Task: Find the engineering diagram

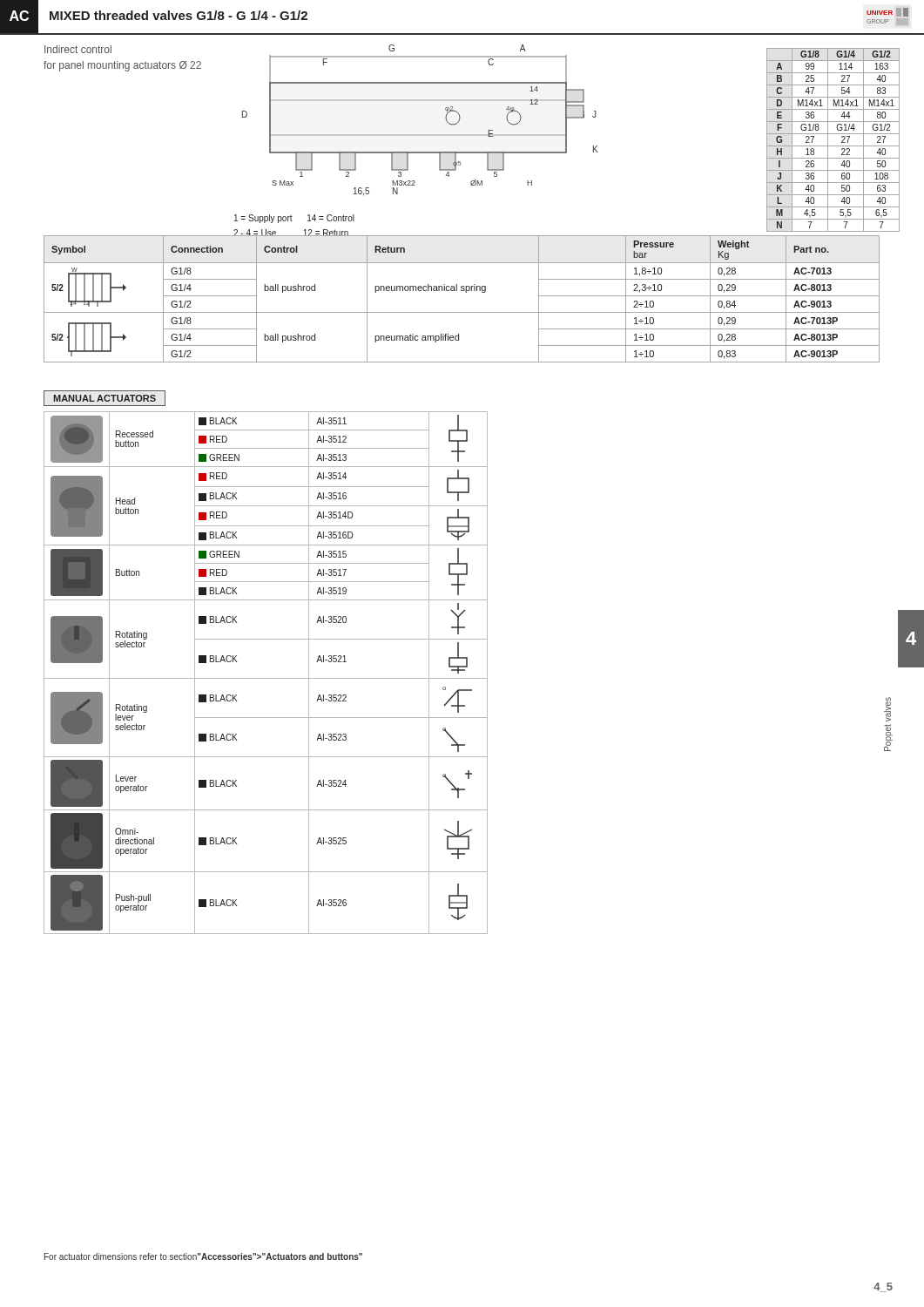Action: point(427,122)
